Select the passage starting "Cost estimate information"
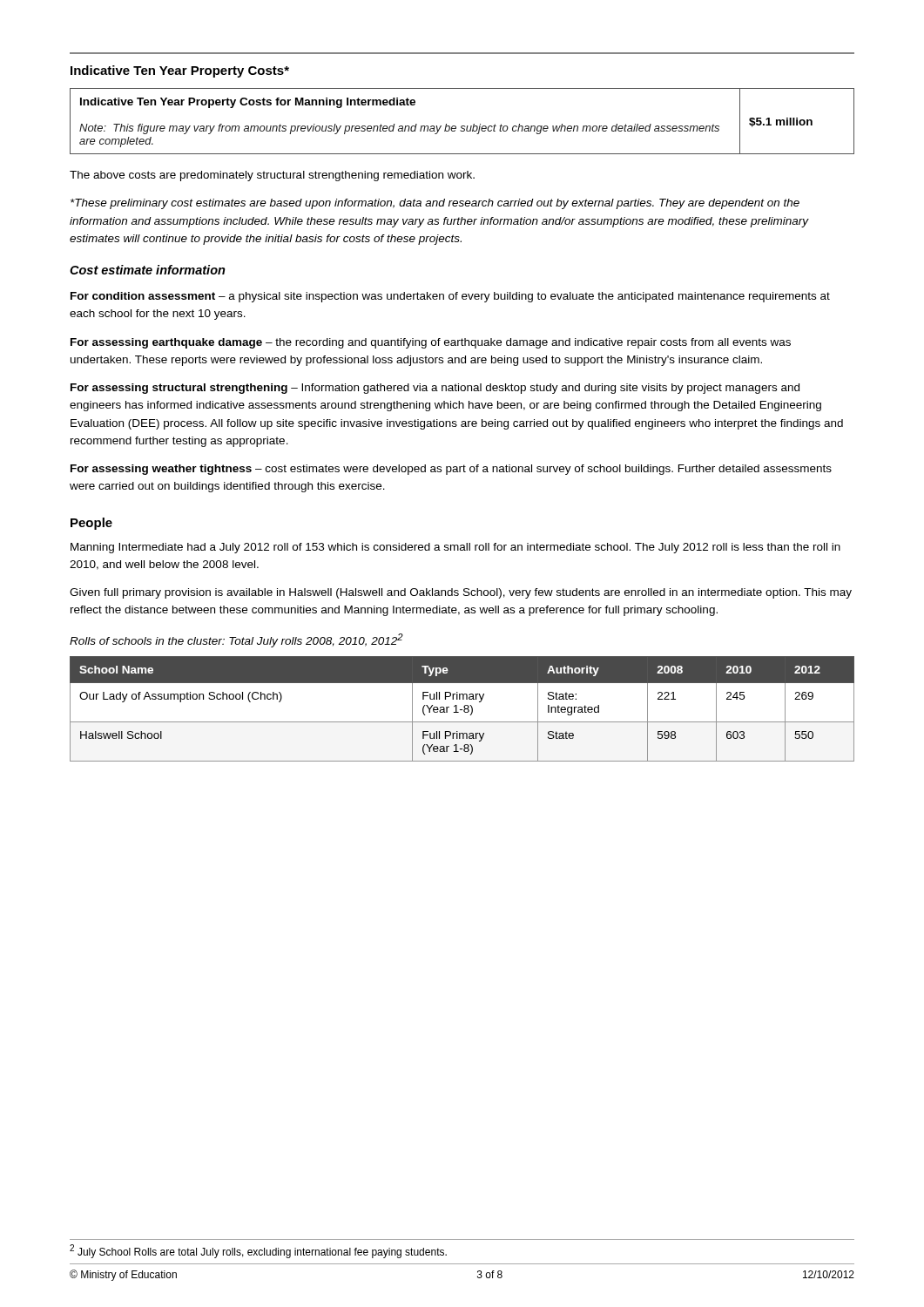This screenshot has width=924, height=1307. (x=148, y=270)
